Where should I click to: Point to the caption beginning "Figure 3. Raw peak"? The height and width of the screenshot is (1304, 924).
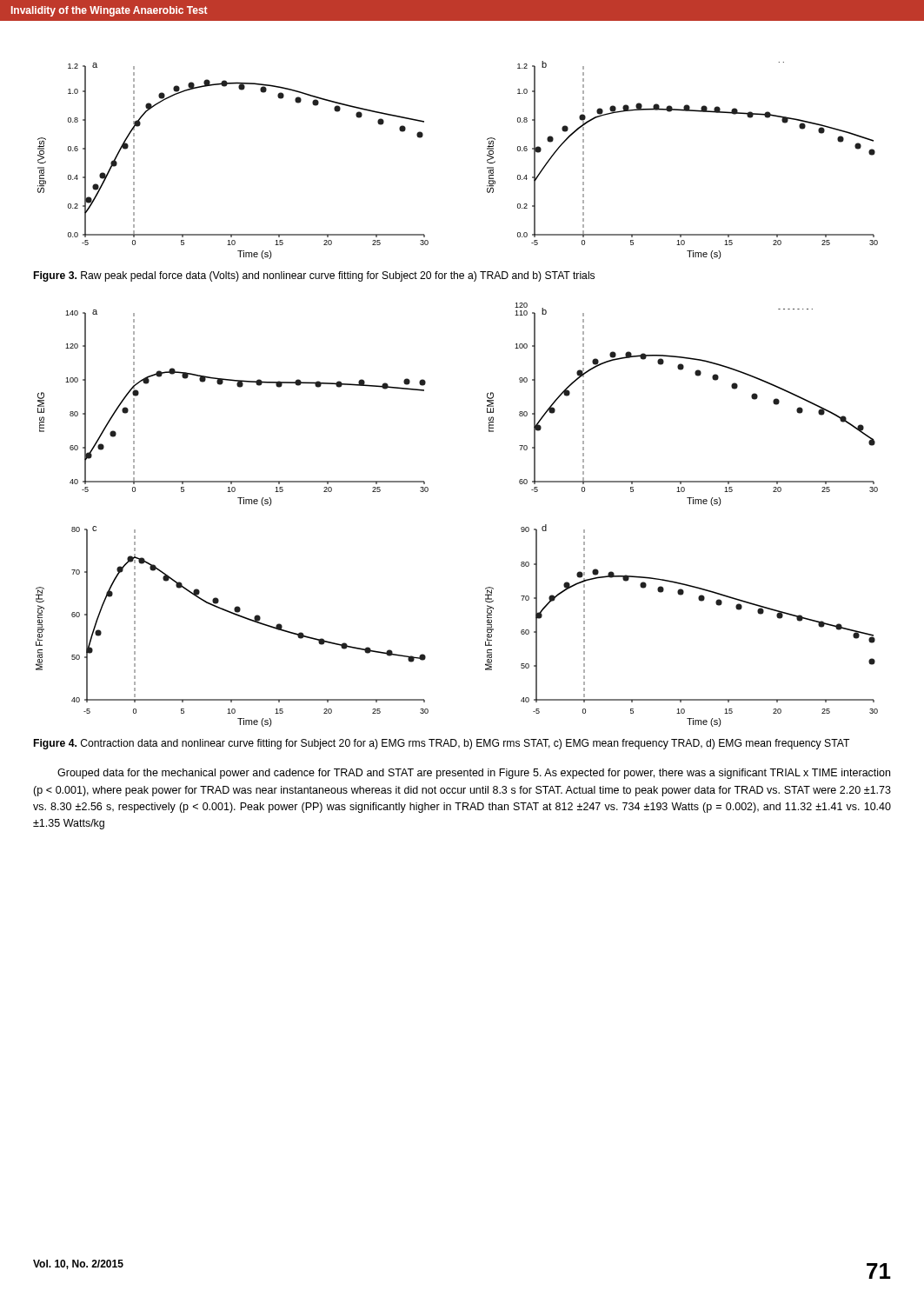click(x=314, y=276)
